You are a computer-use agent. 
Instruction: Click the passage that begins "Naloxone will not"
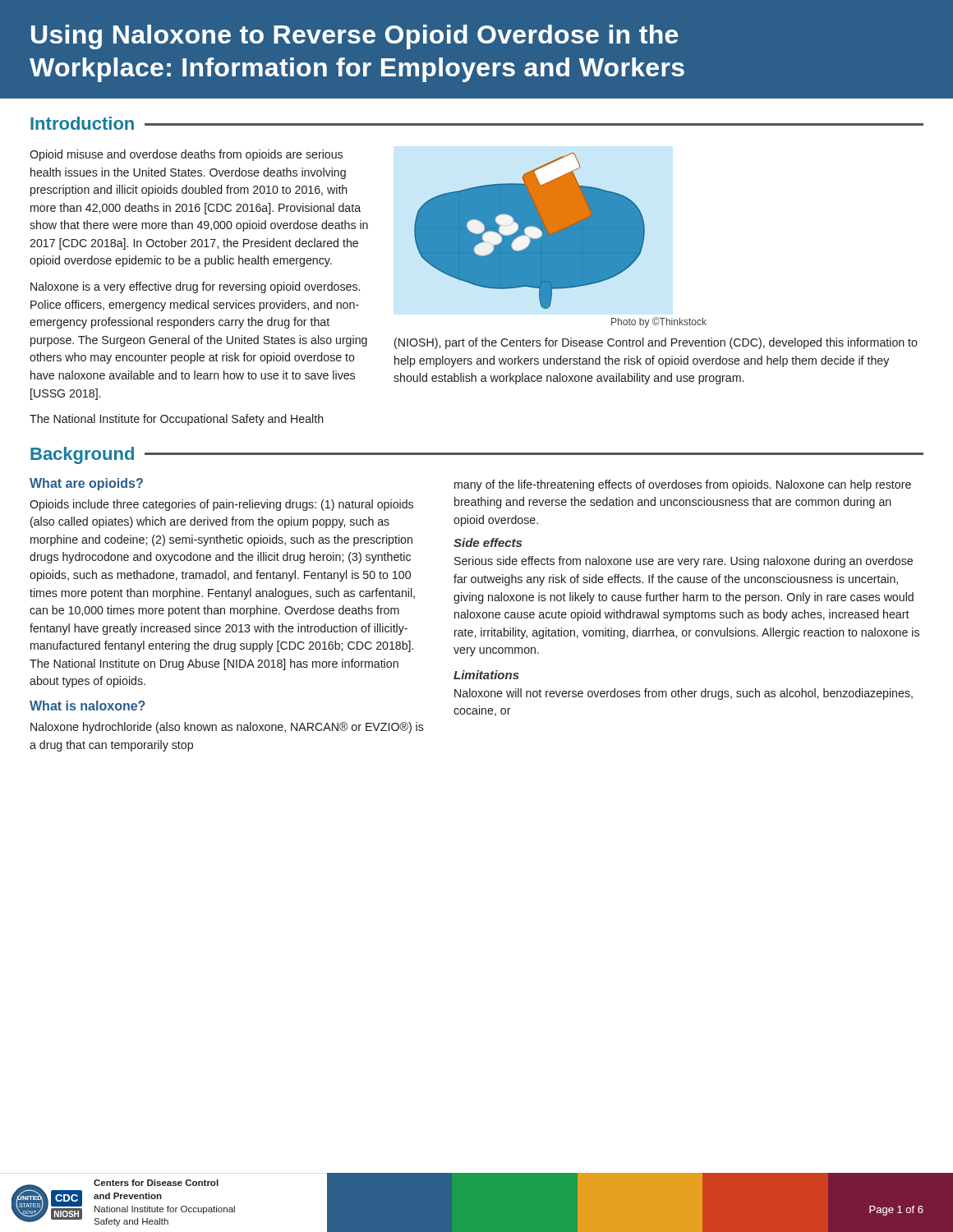(x=684, y=702)
